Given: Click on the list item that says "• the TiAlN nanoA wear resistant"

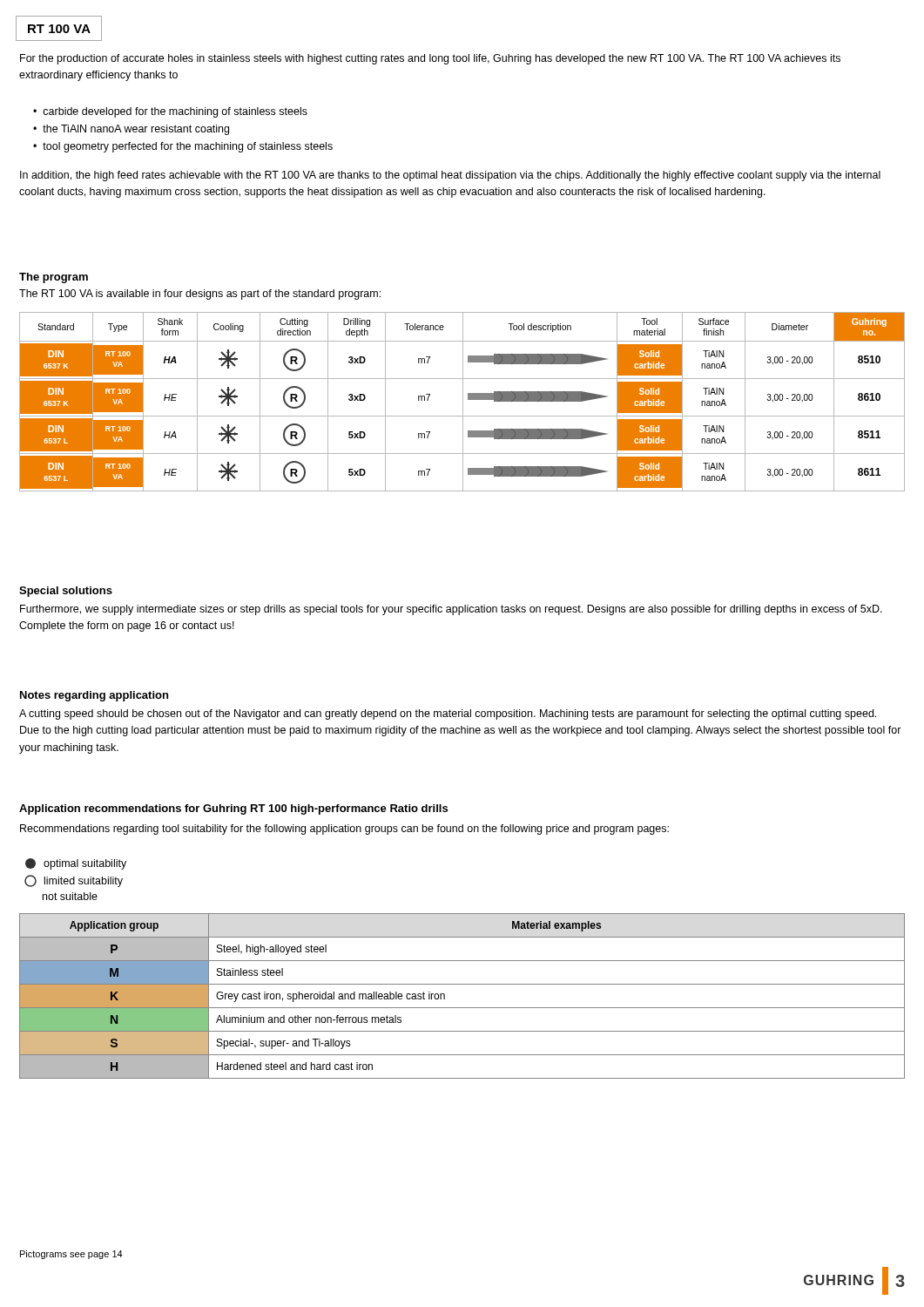Looking at the screenshot, I should coord(132,129).
